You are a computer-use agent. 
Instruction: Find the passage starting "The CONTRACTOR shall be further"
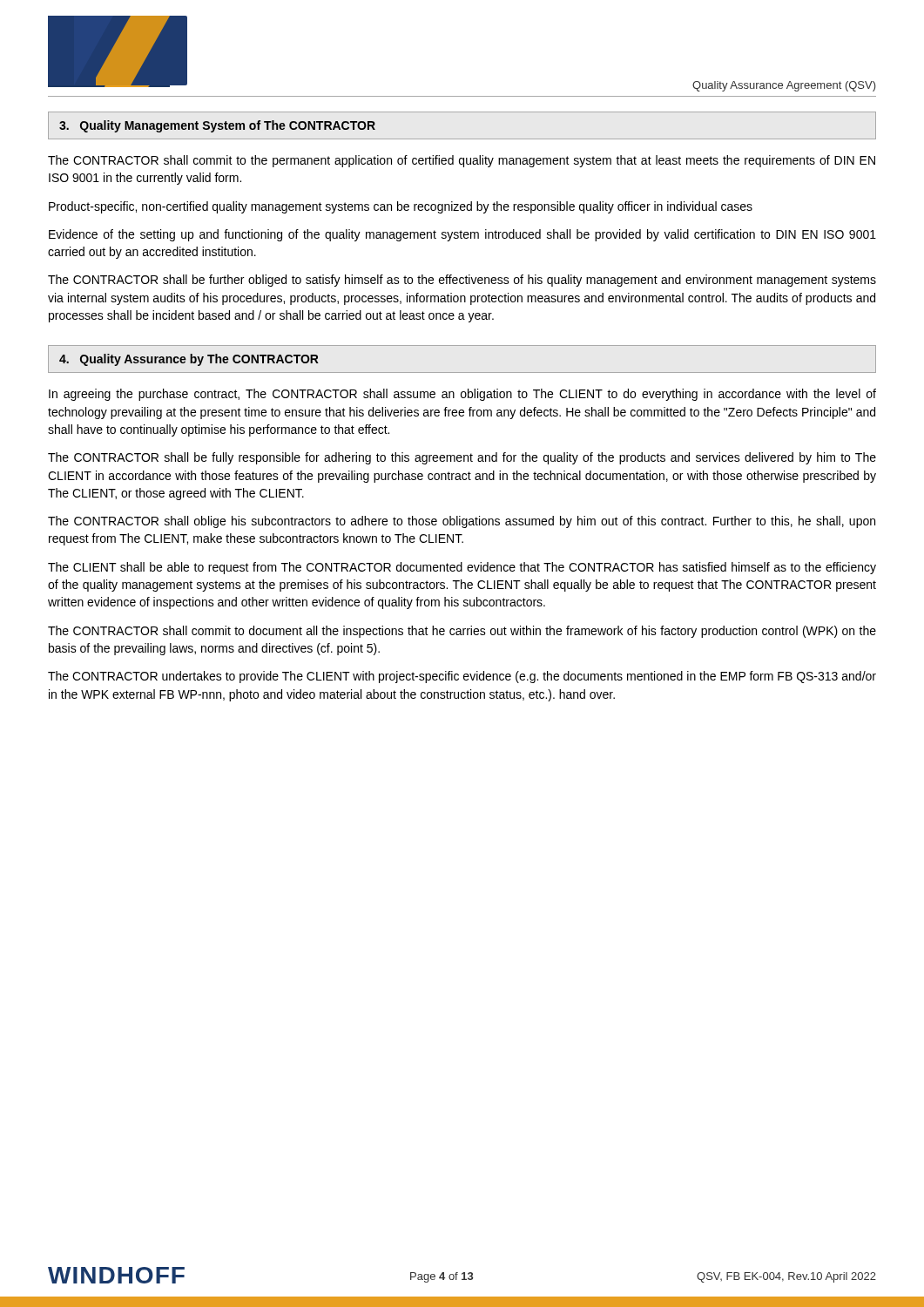tap(462, 298)
